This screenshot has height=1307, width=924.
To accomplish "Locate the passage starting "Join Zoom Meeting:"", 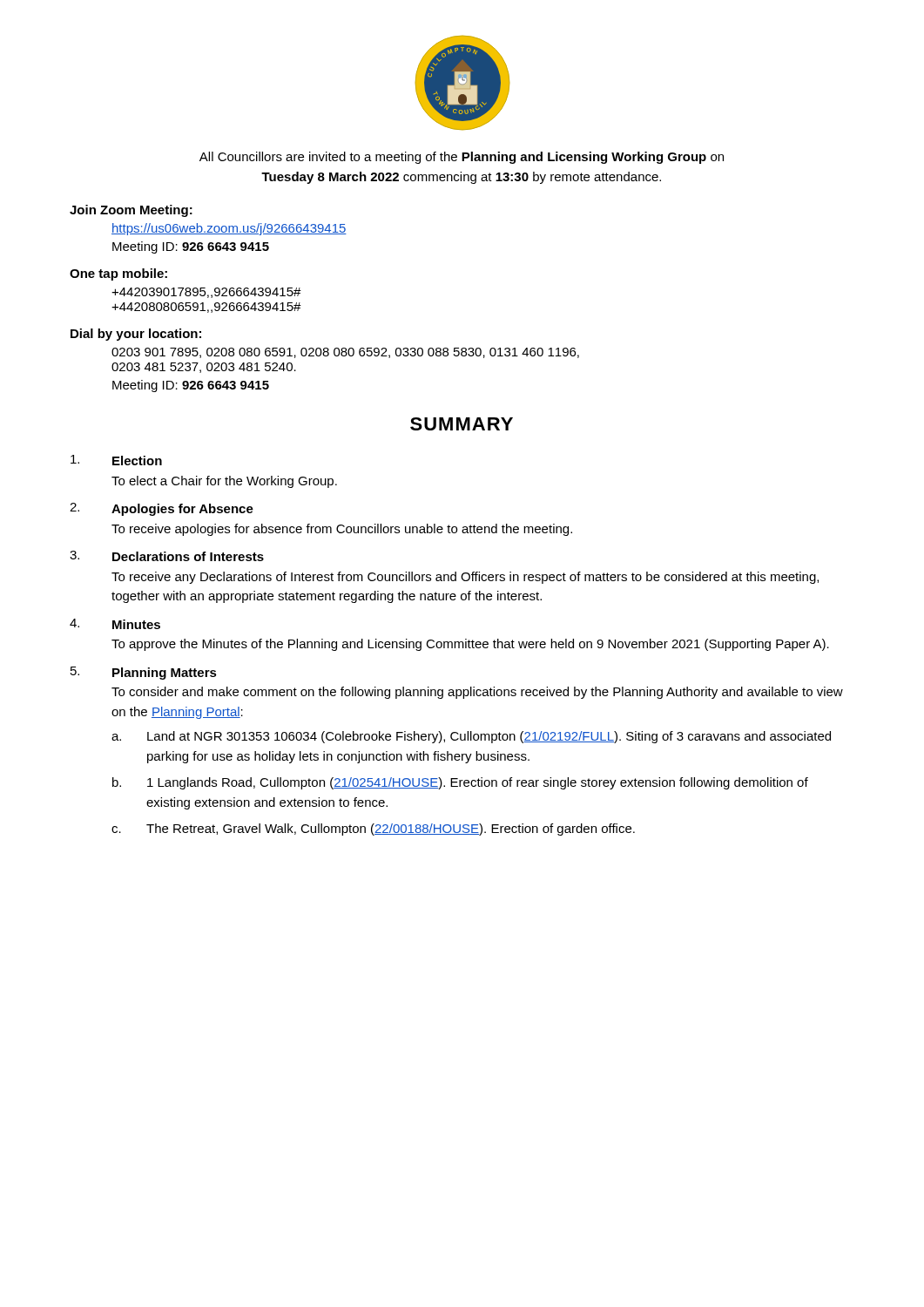I will pos(131,210).
